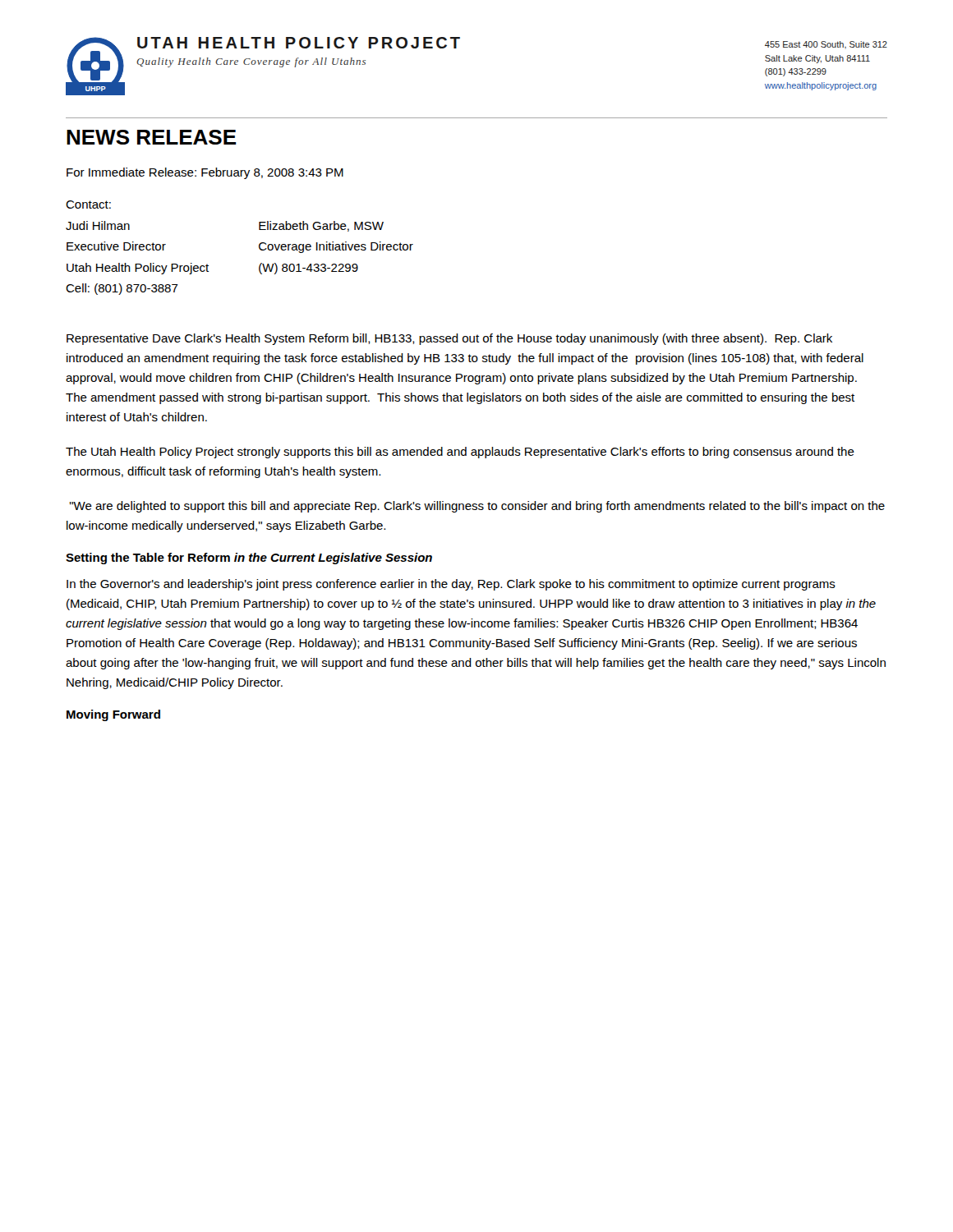The image size is (953, 1232).
Task: Point to the block starting "In the Governor's and leadership's joint press"
Action: (476, 632)
